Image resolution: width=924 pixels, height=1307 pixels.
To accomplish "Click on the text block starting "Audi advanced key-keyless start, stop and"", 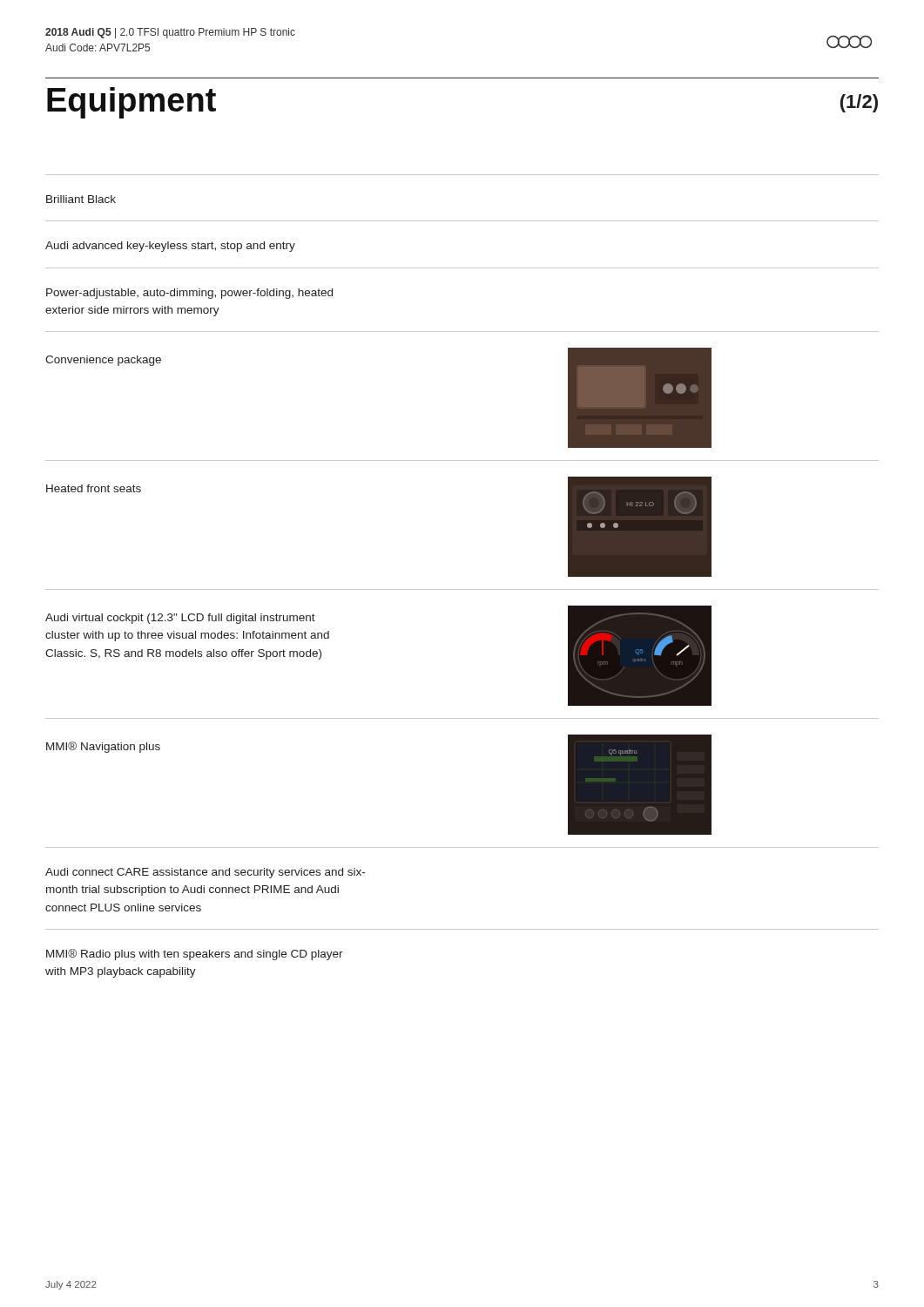I will point(170,245).
